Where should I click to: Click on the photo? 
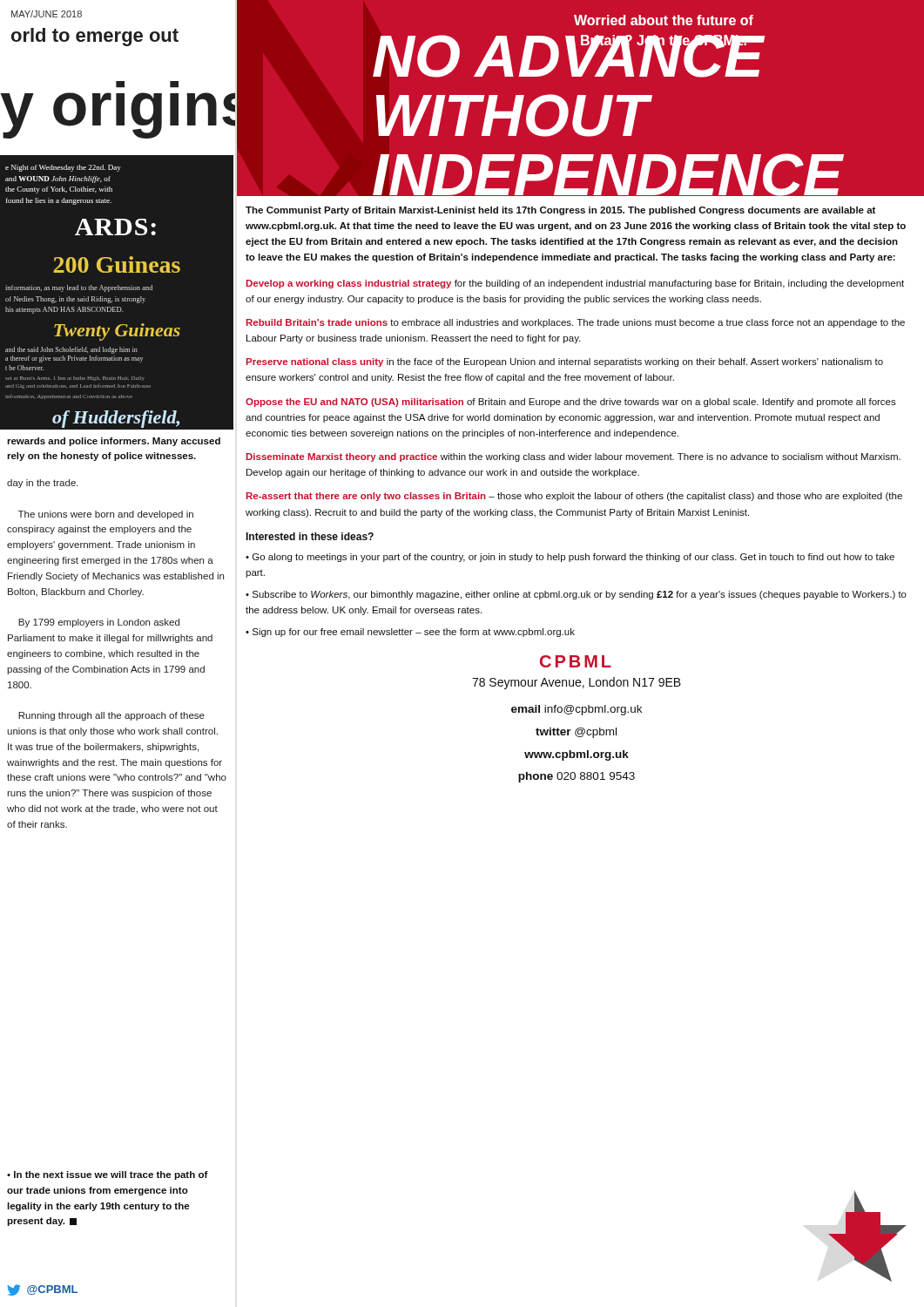point(117,292)
